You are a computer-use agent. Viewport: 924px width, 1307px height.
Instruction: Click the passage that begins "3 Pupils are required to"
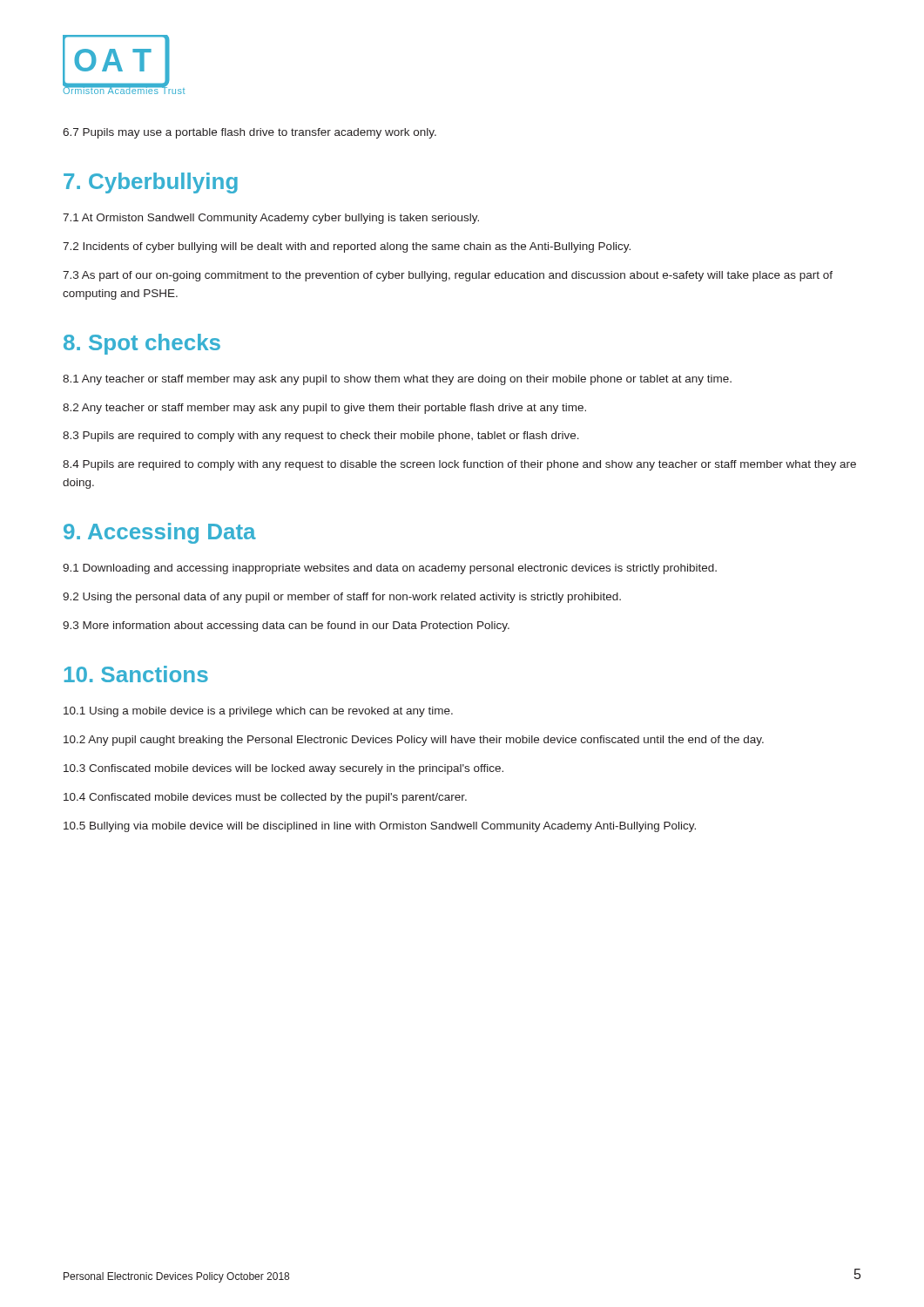click(x=321, y=436)
